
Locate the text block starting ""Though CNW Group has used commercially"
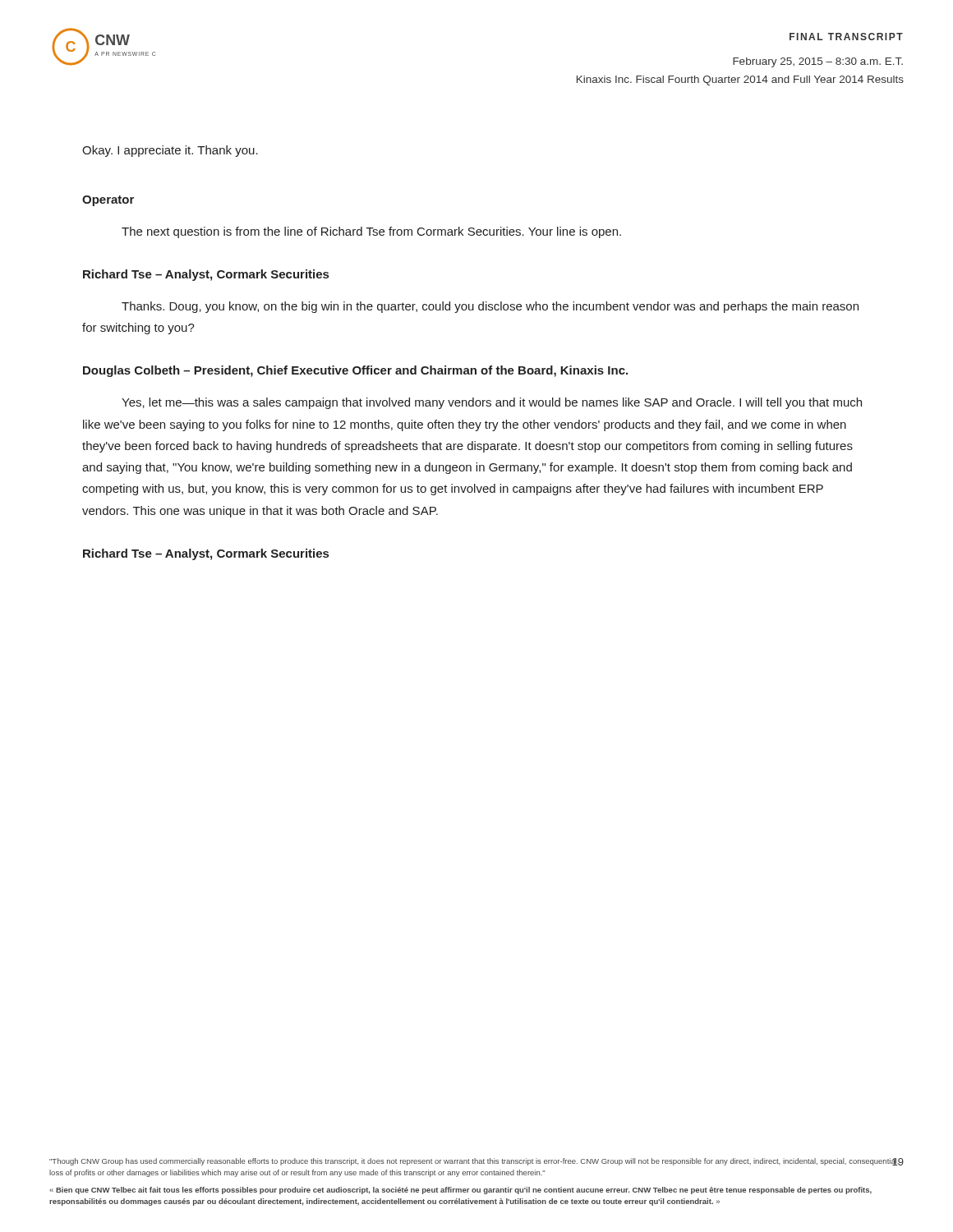pos(474,1167)
